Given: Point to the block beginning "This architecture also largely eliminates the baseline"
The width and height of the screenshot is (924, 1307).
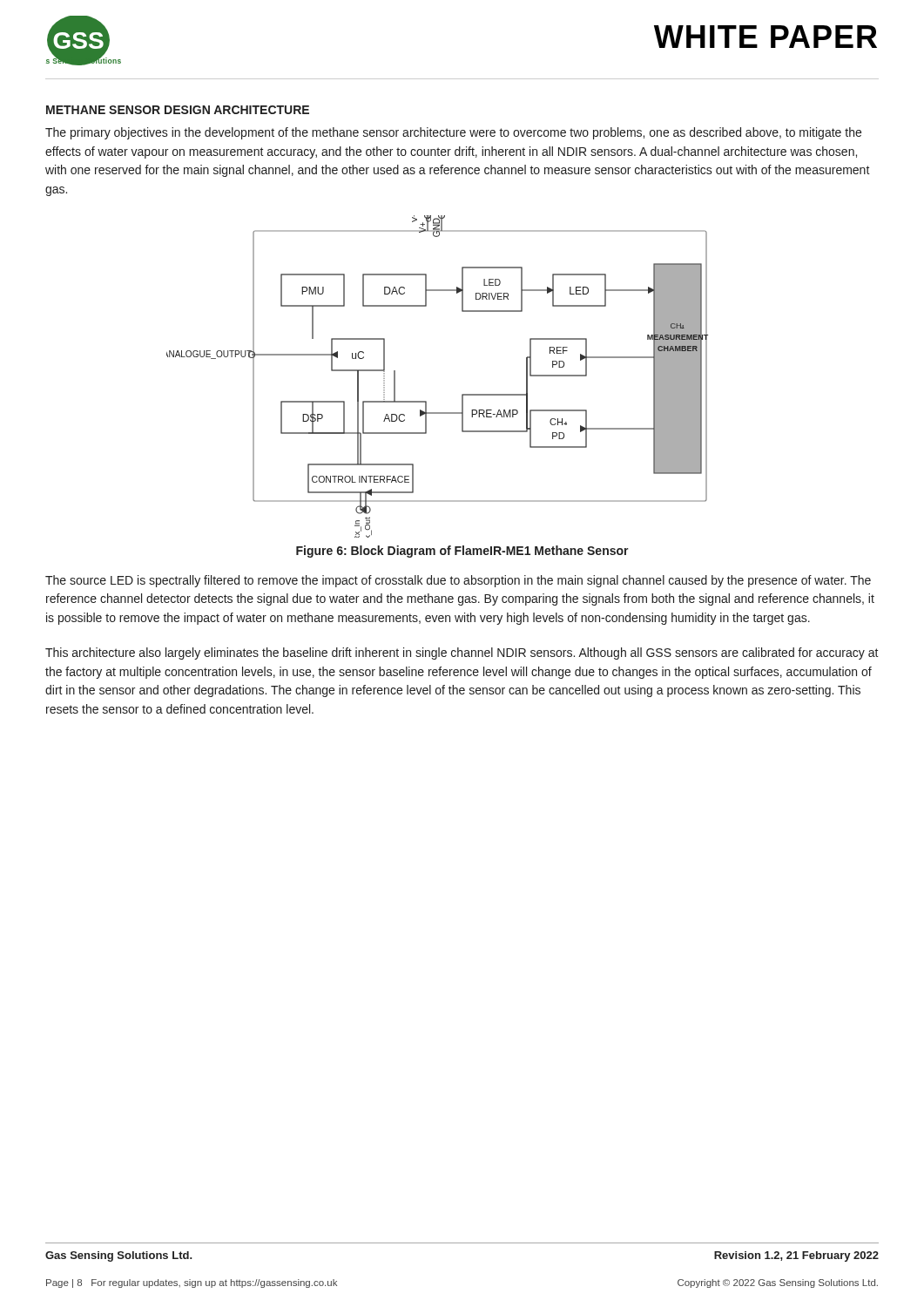Looking at the screenshot, I should pyautogui.click(x=462, y=681).
